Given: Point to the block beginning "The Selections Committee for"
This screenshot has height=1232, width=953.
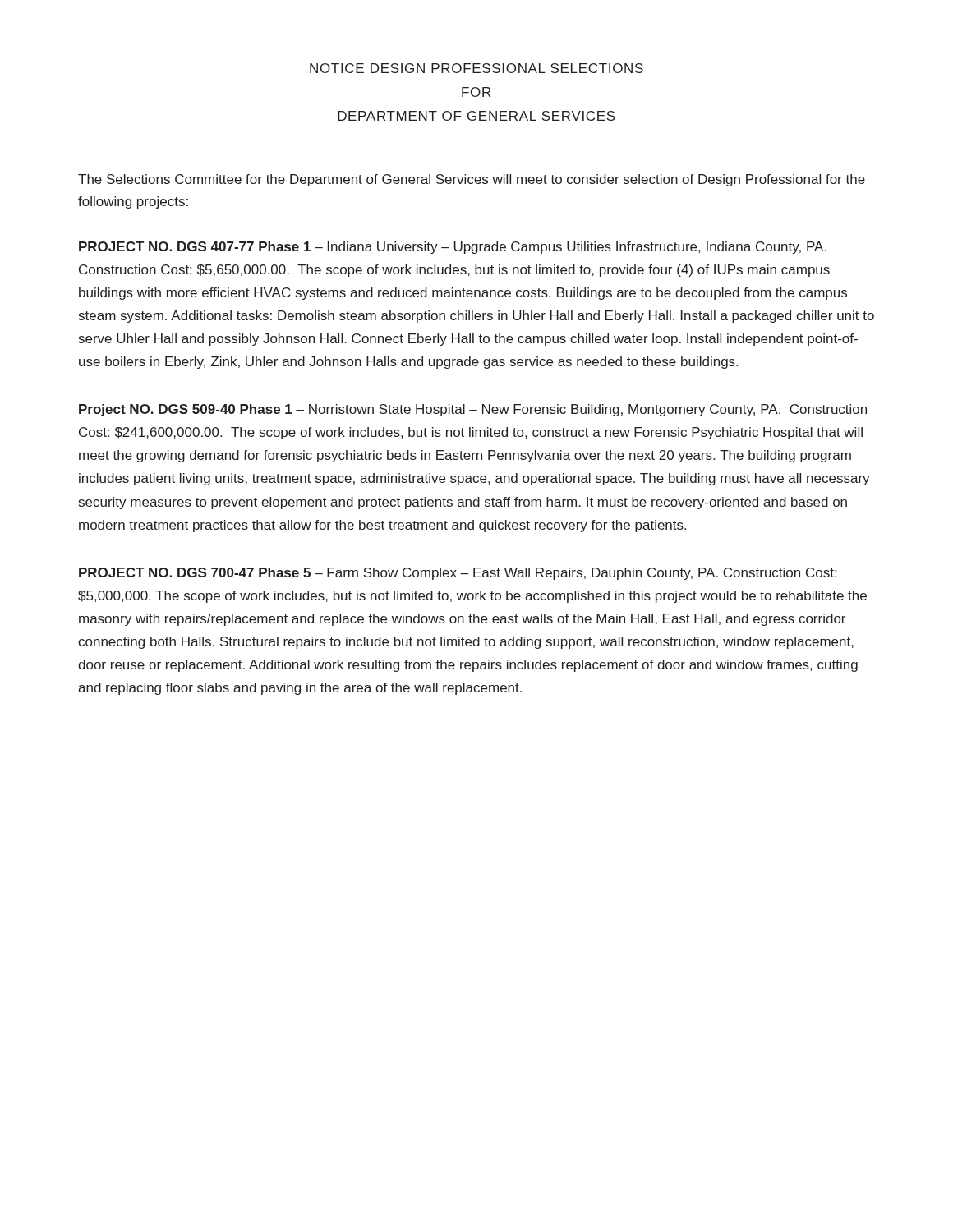Looking at the screenshot, I should pos(472,190).
